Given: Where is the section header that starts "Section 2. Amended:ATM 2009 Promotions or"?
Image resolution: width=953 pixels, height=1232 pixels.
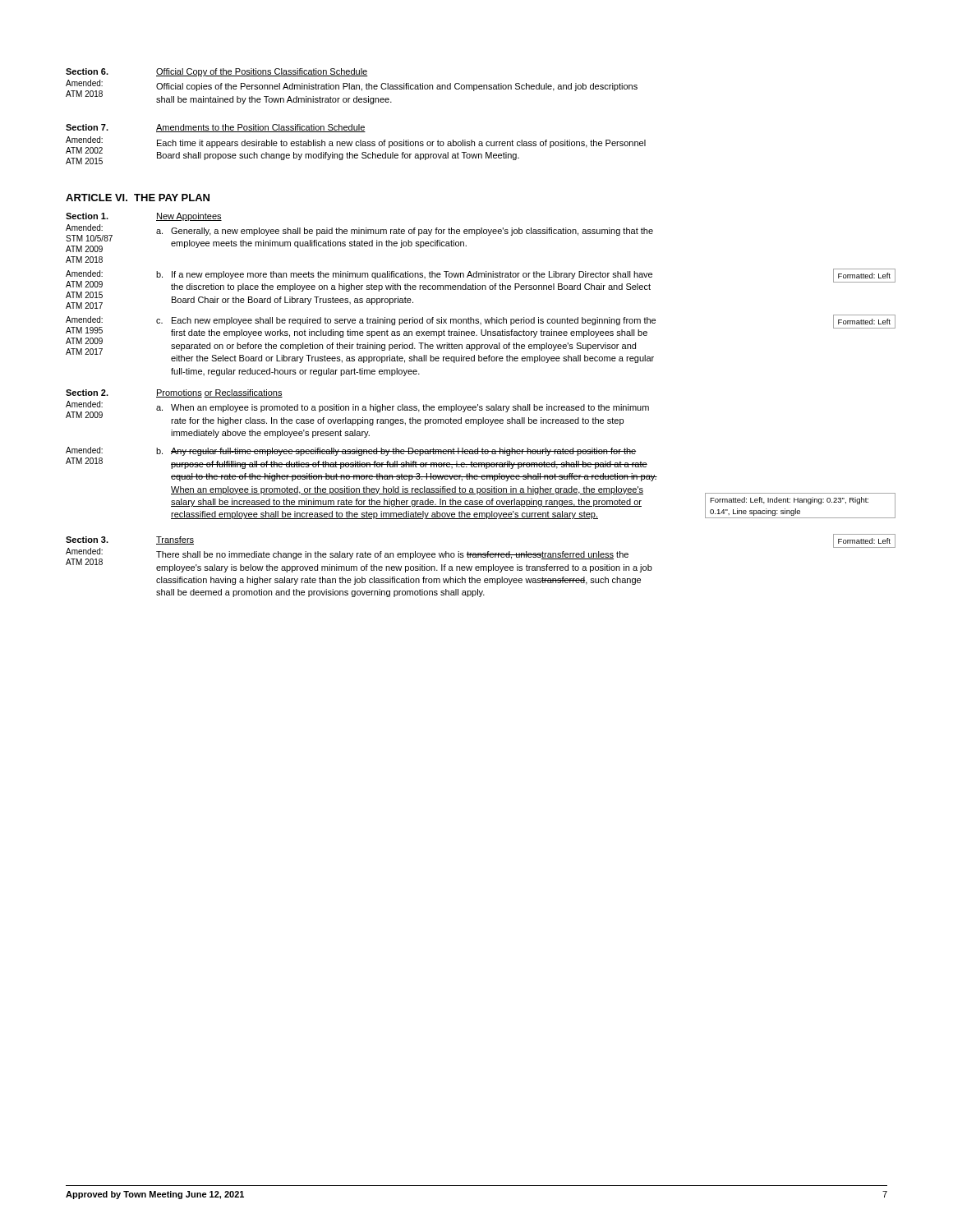Looking at the screenshot, I should tap(362, 415).
